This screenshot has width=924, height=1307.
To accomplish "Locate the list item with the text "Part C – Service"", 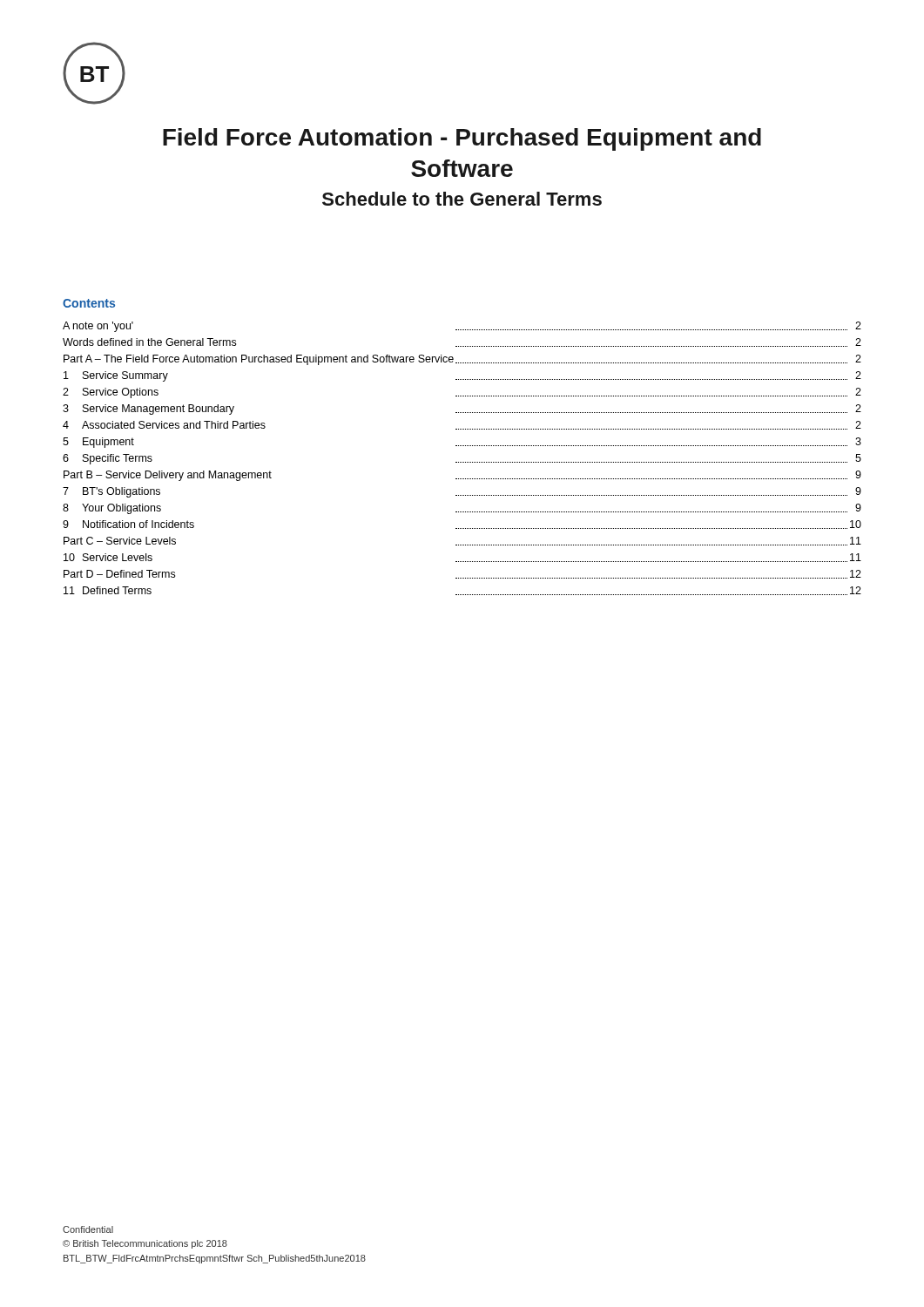I will point(462,541).
